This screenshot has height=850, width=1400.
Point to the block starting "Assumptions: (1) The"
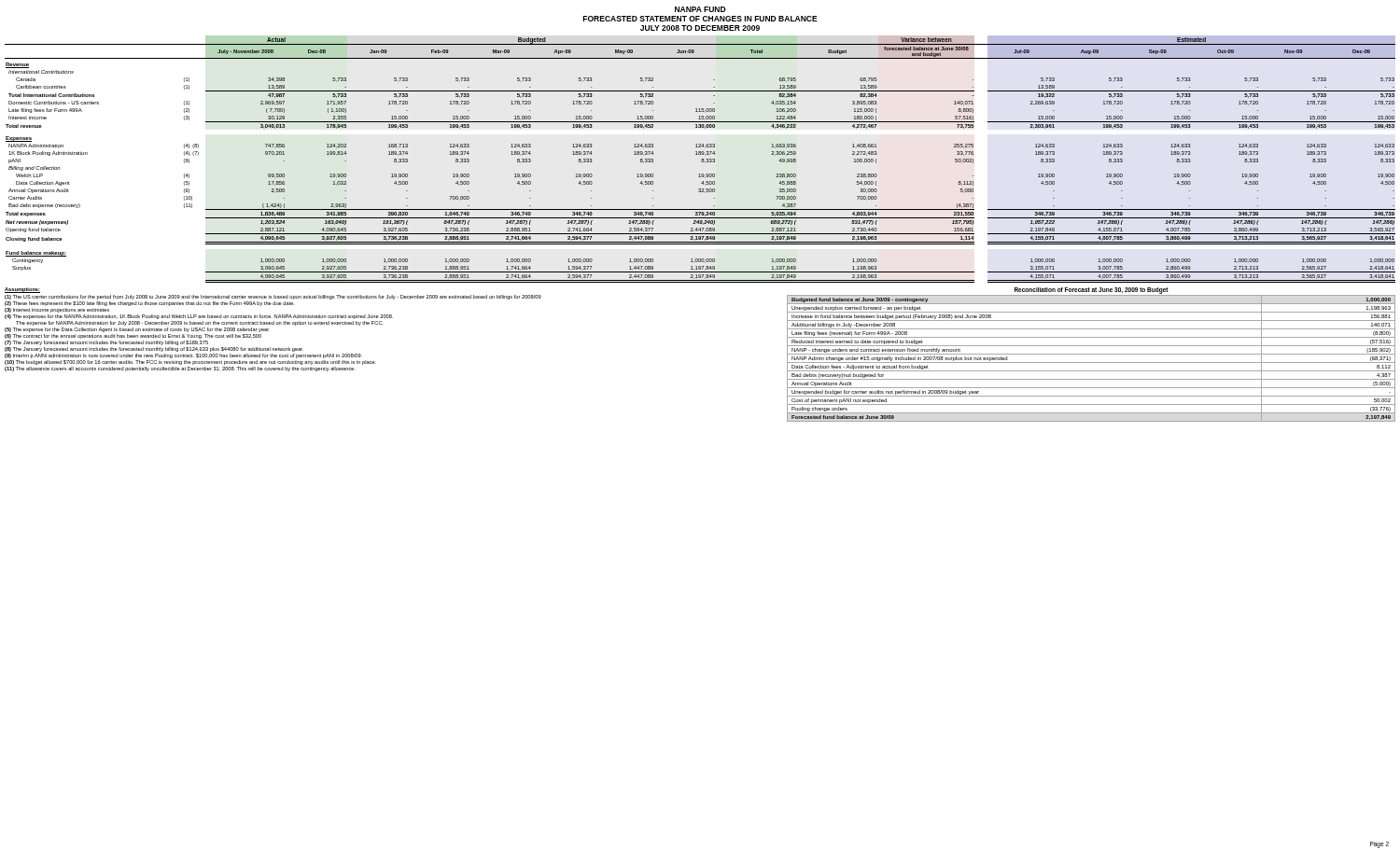(392, 329)
